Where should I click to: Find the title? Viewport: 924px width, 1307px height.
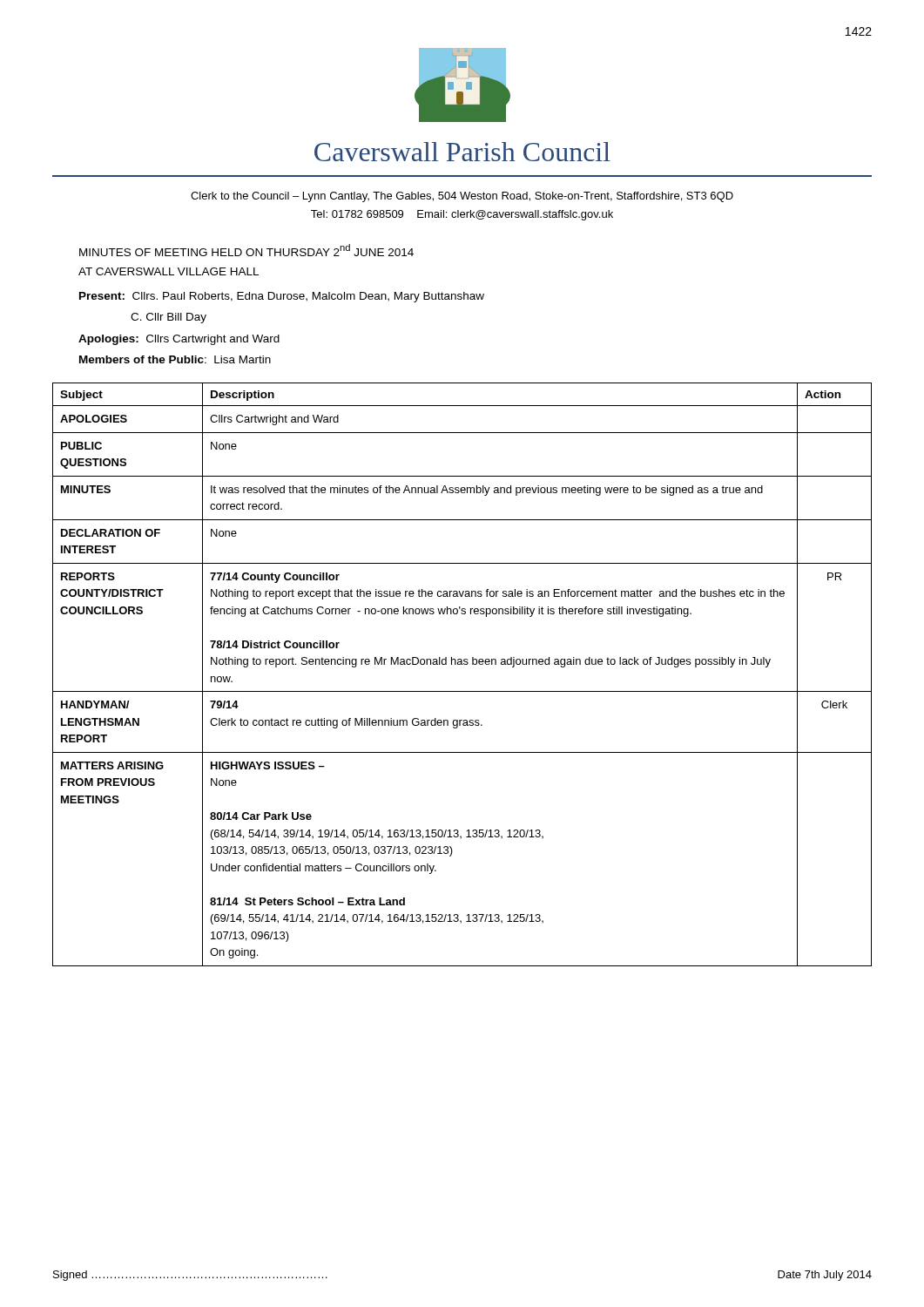(462, 152)
